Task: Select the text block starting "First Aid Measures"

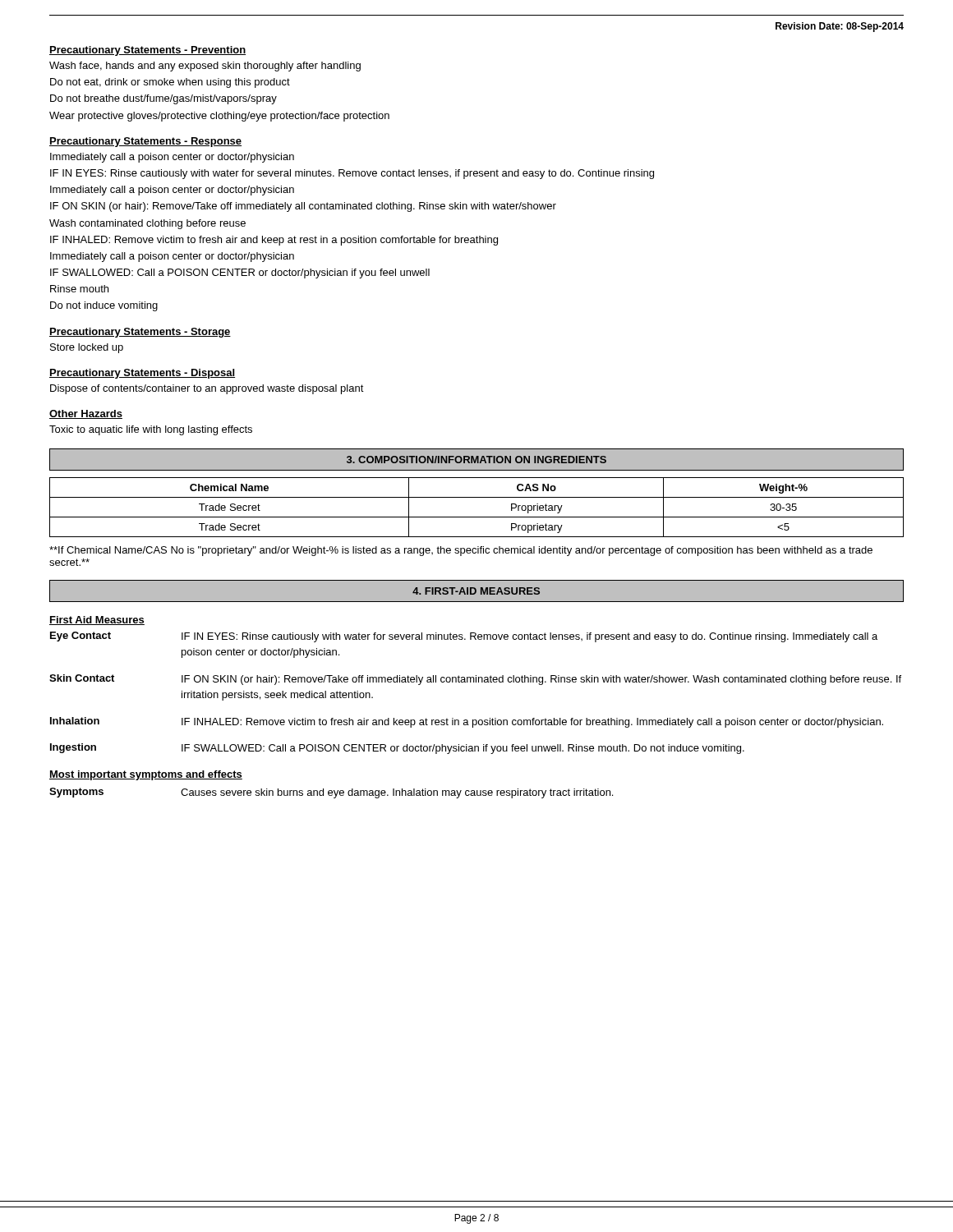Action: click(x=97, y=620)
